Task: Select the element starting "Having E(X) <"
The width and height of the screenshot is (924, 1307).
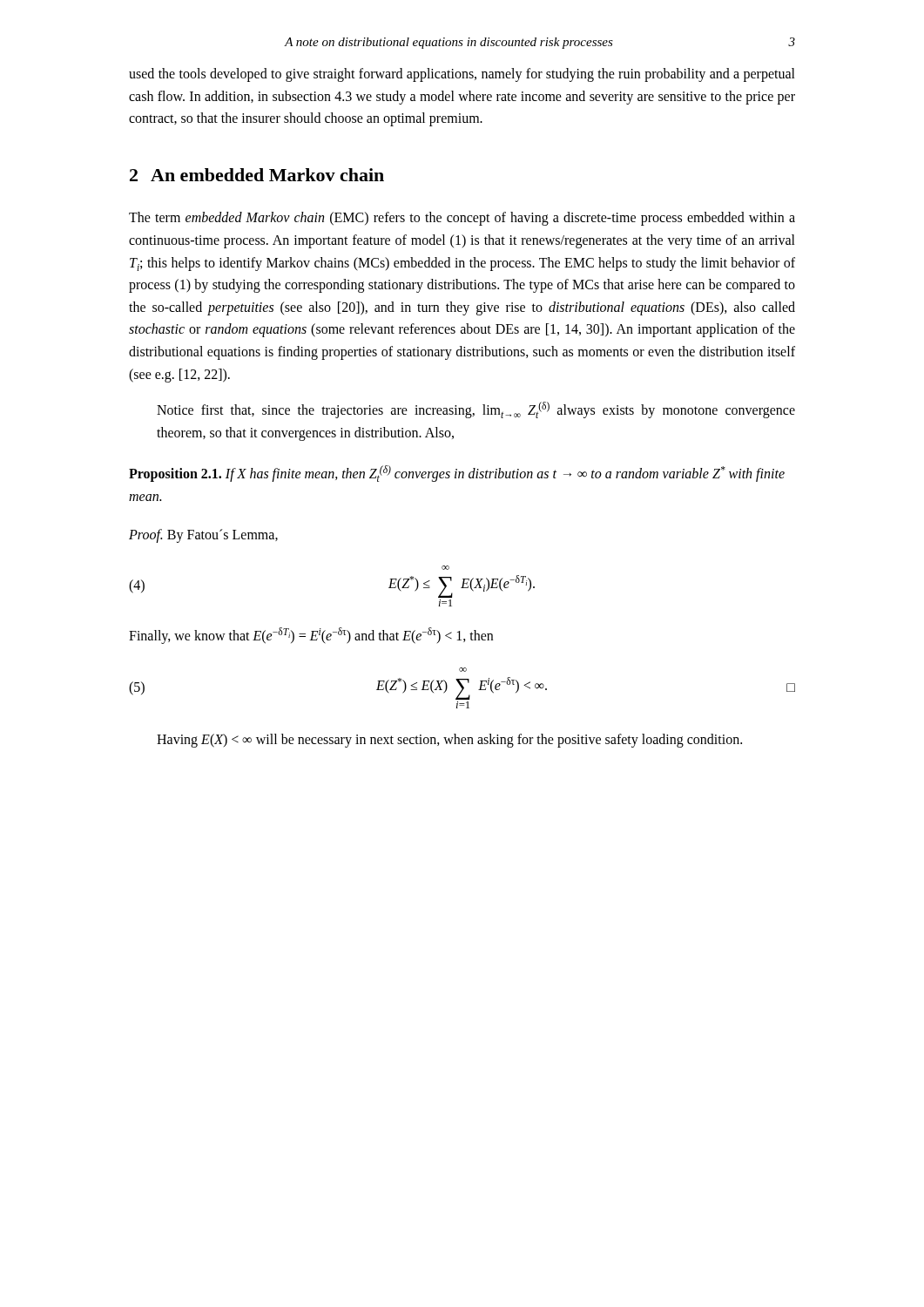Action: (450, 740)
